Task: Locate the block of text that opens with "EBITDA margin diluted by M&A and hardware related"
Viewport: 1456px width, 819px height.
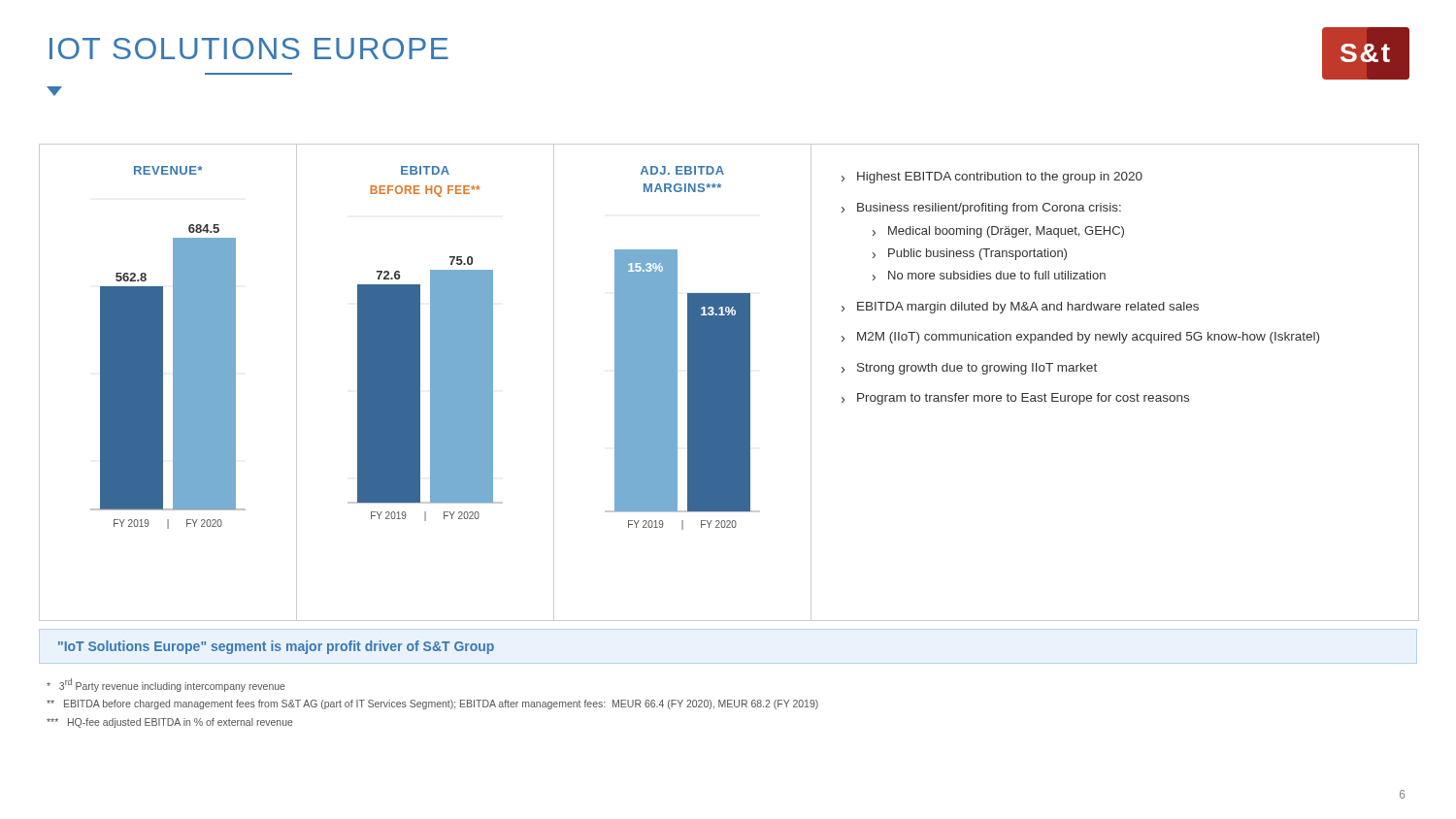Action: pyautogui.click(x=1028, y=306)
